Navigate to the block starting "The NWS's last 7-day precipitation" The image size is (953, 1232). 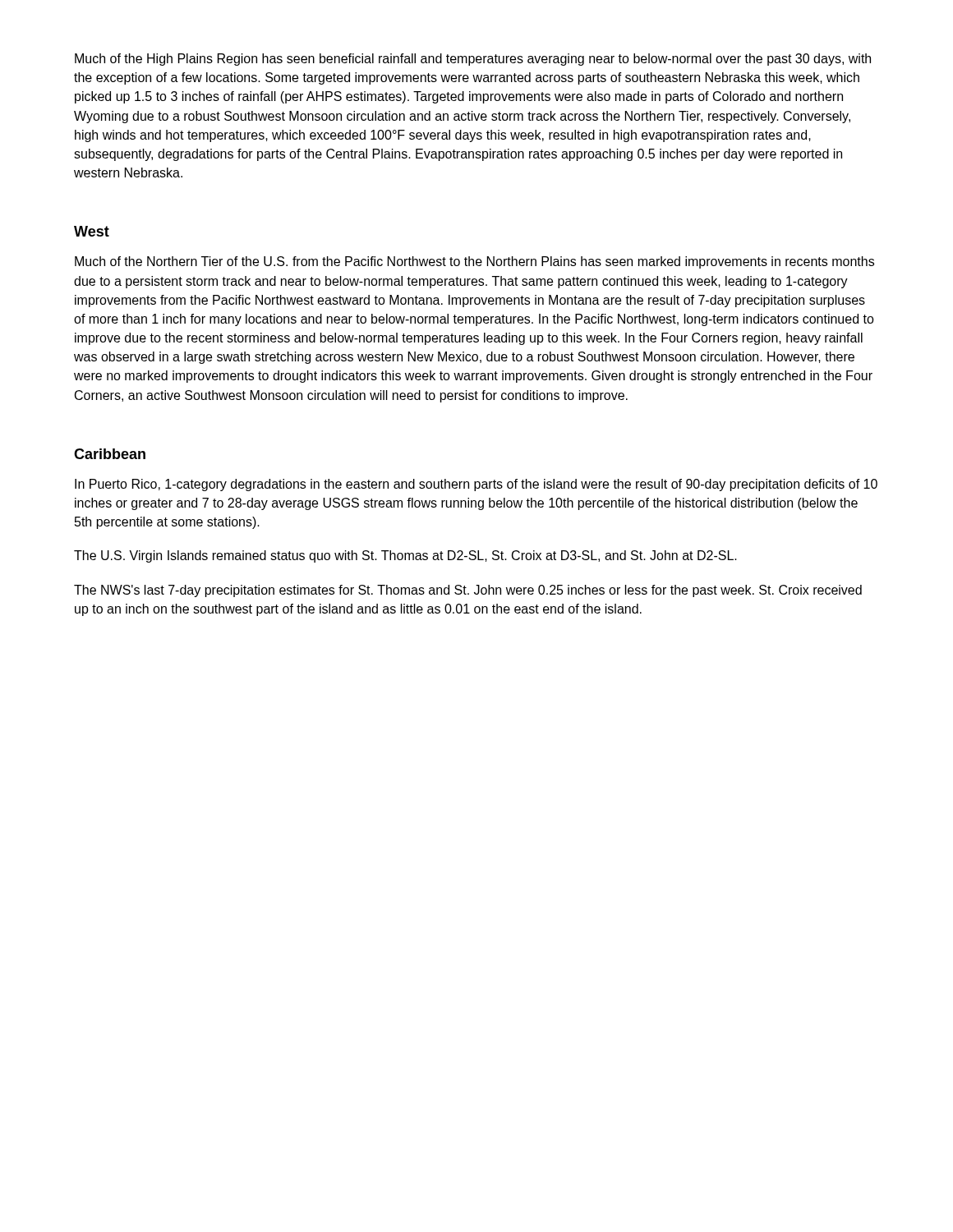468,599
